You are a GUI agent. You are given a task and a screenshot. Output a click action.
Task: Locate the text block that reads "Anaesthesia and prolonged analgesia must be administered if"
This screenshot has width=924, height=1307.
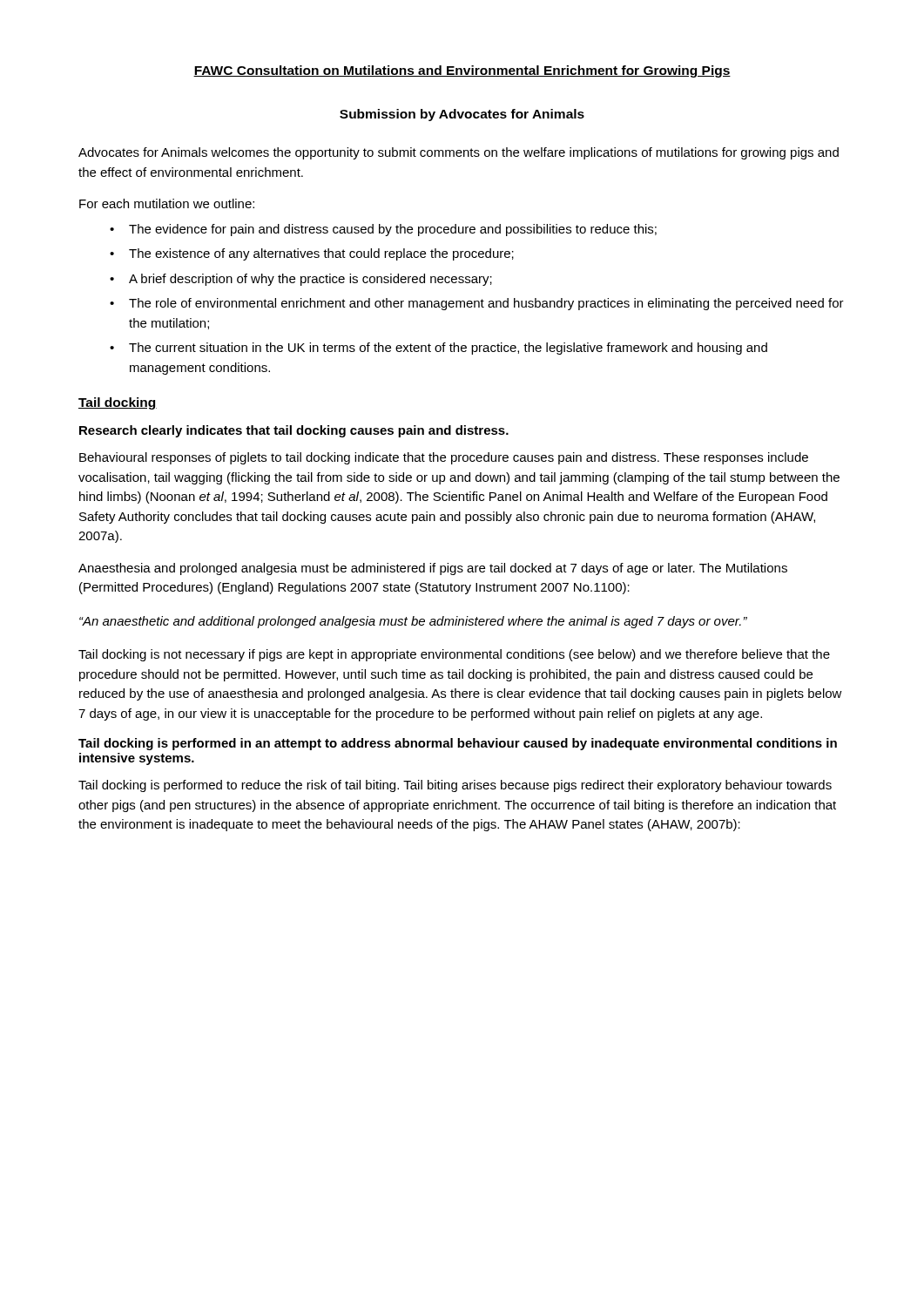coord(433,577)
